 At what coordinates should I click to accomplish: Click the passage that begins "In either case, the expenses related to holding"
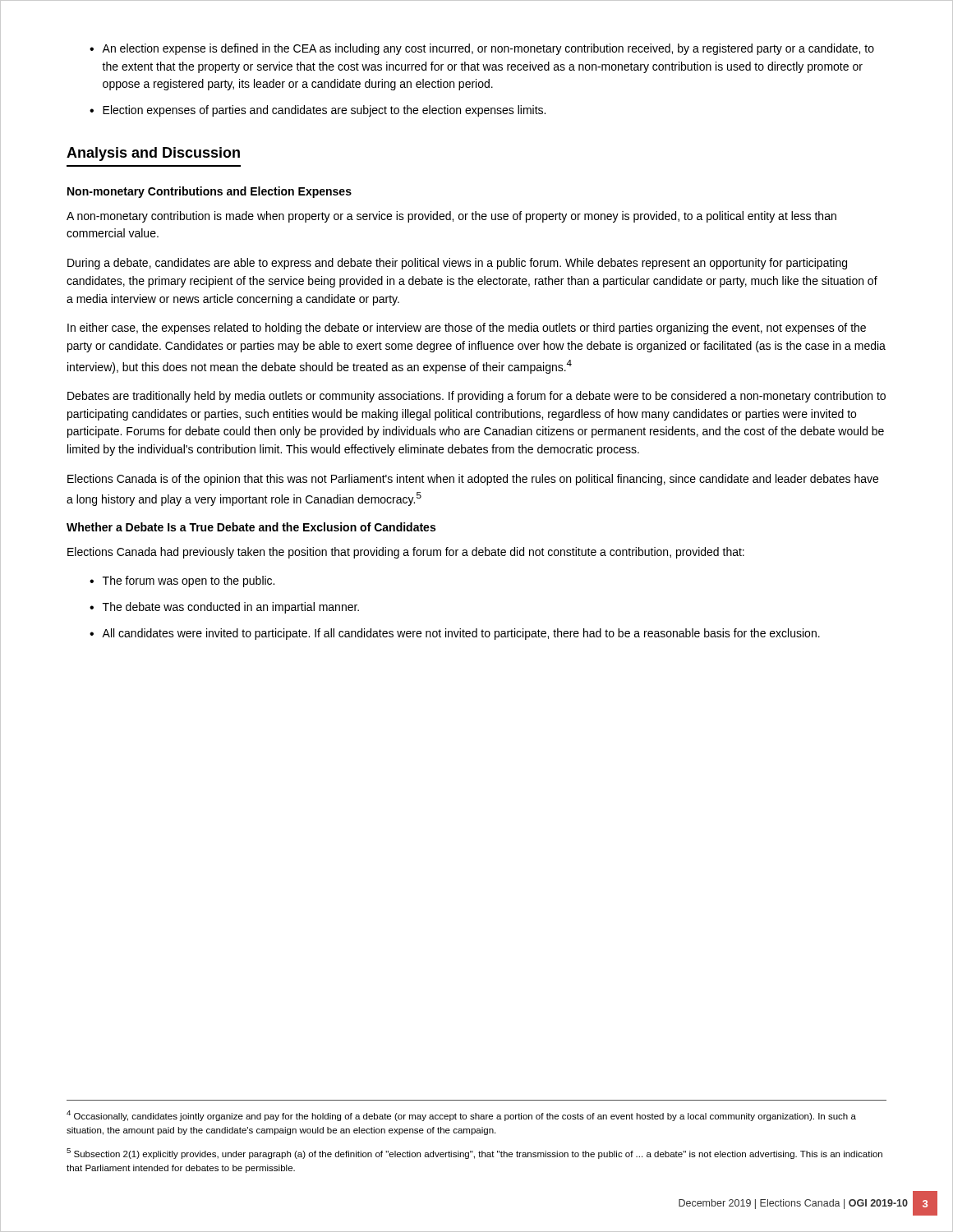pyautogui.click(x=476, y=347)
